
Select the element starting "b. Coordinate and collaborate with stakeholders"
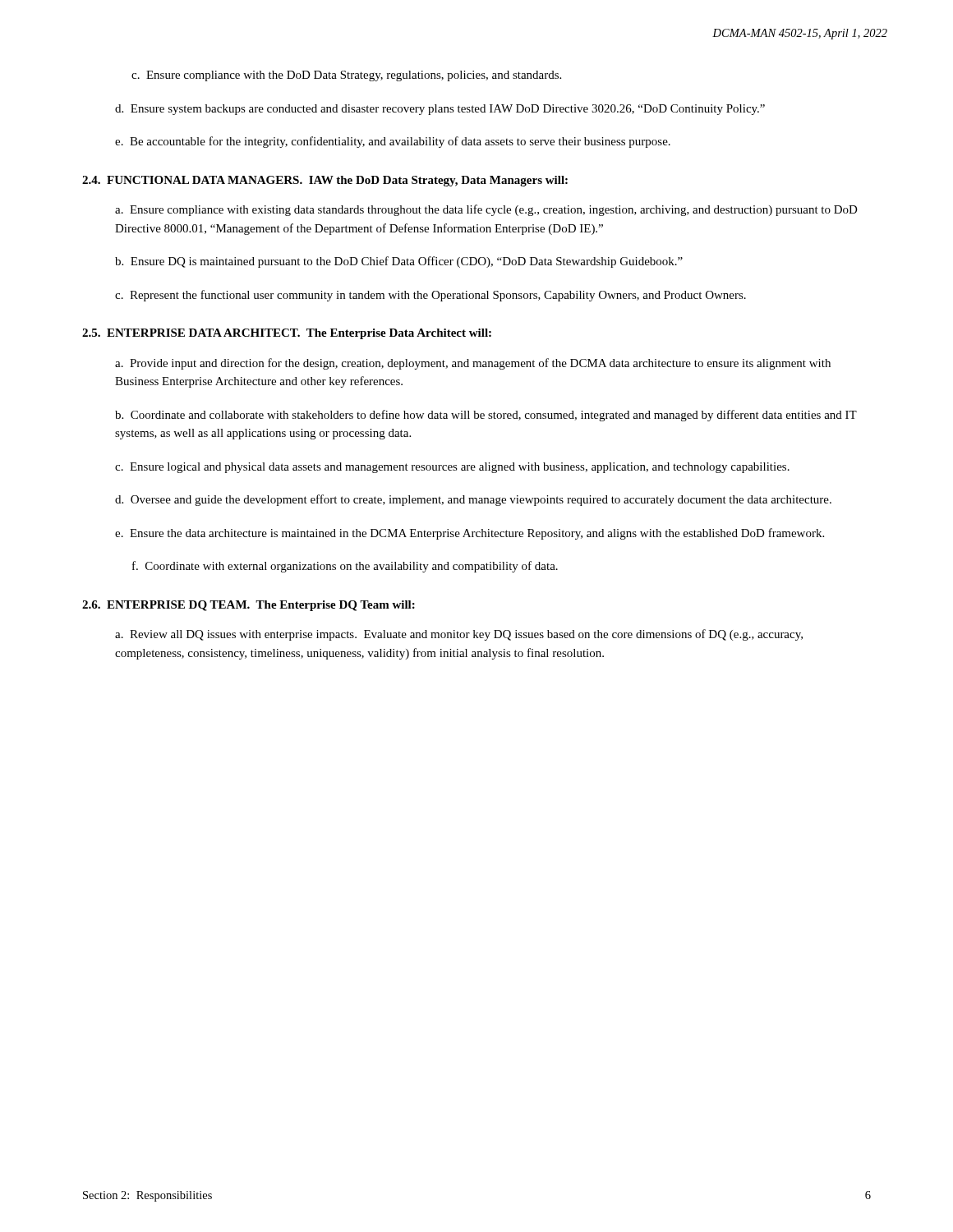point(486,424)
